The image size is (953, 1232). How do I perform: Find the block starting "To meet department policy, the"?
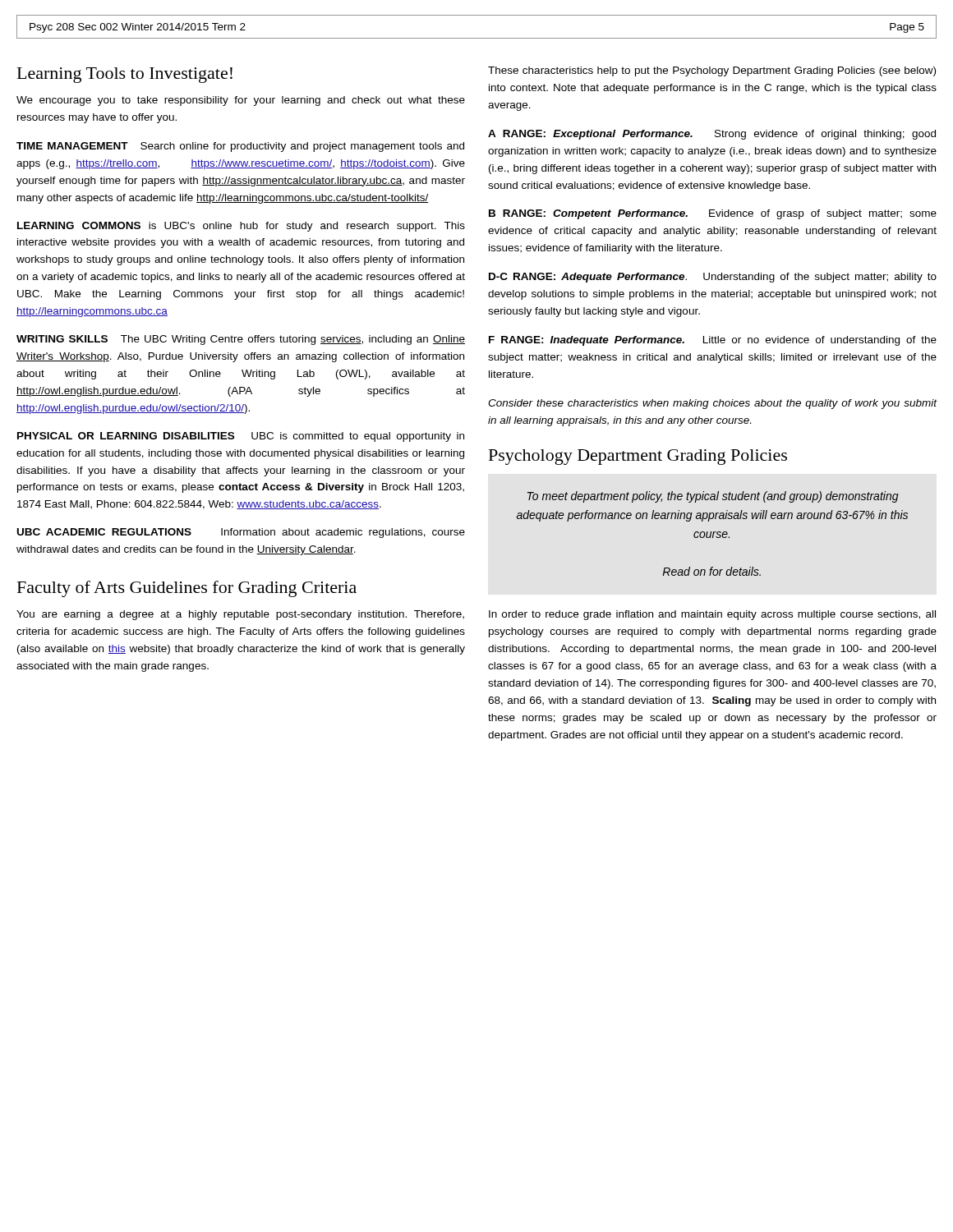pos(712,534)
